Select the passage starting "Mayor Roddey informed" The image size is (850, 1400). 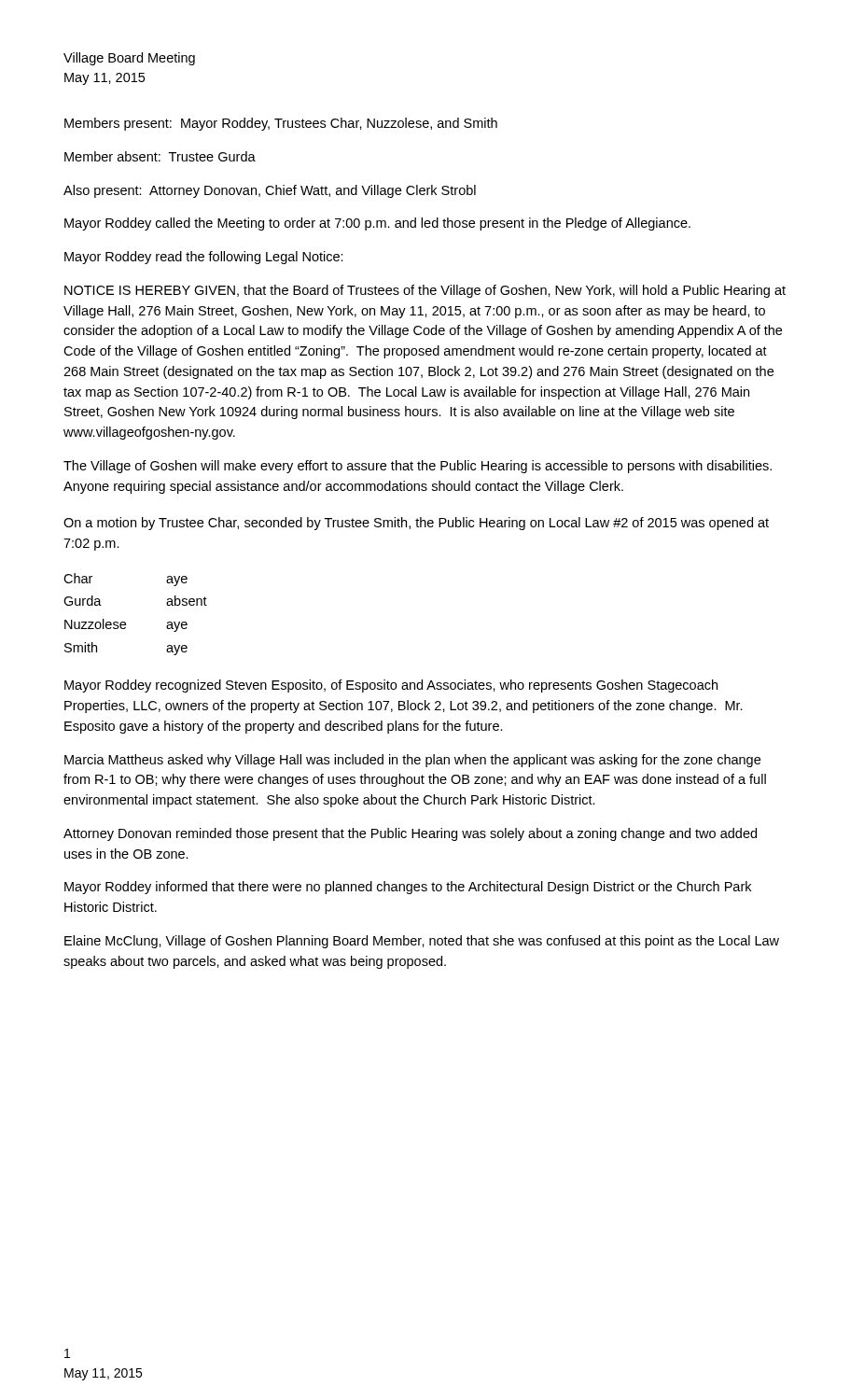(x=407, y=897)
